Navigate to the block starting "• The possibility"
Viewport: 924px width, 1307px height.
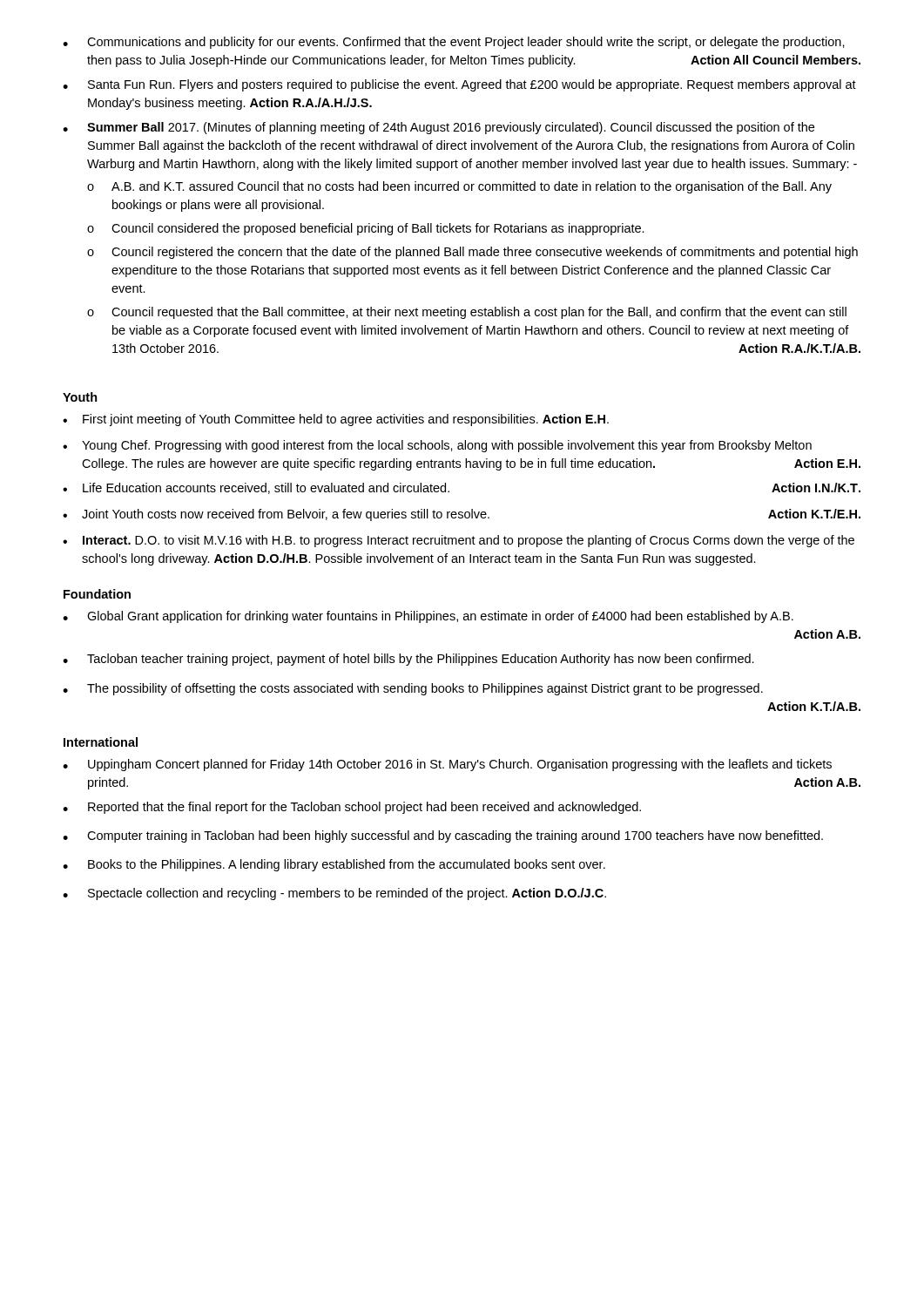[x=462, y=698]
